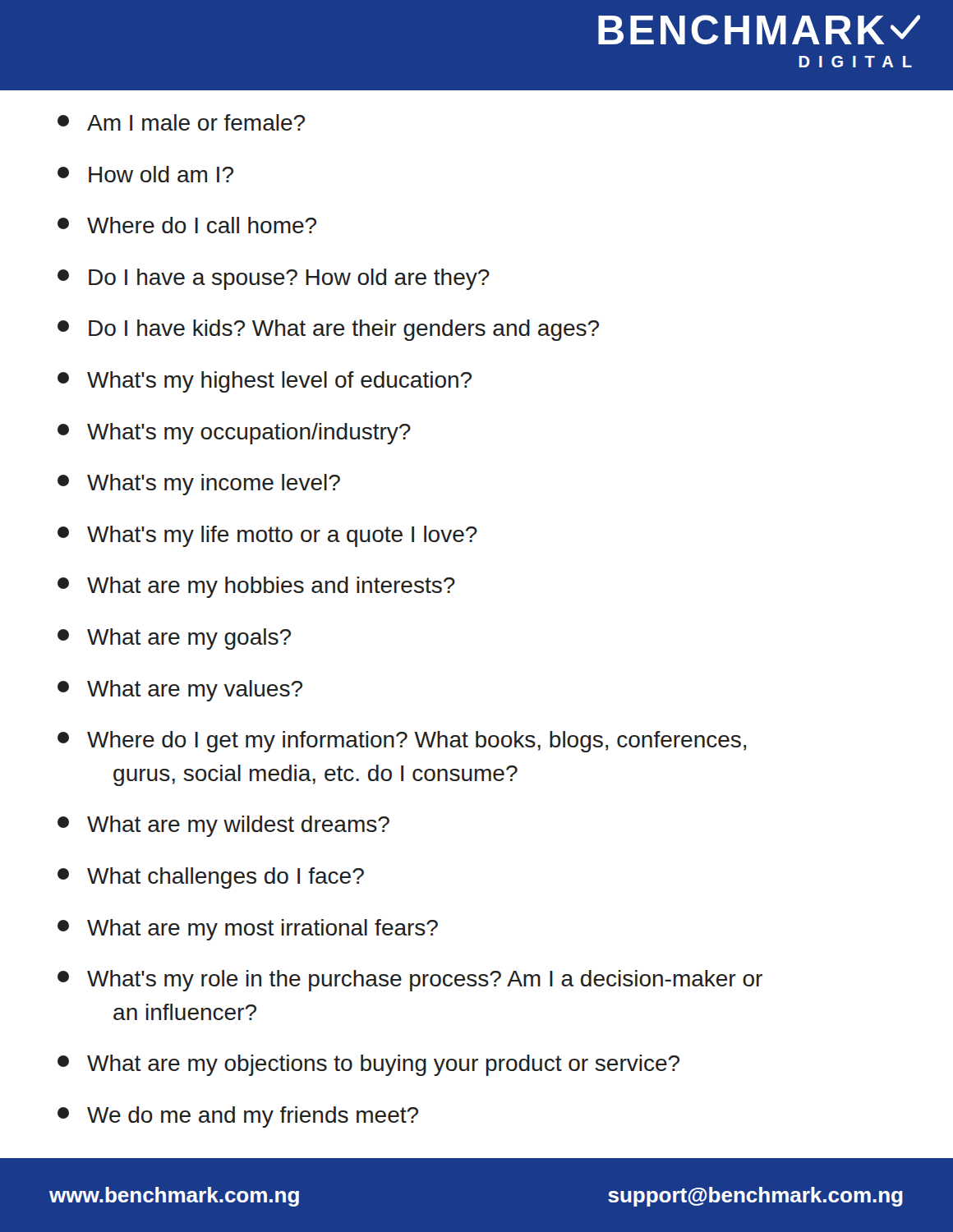Select the list item with the text "What's my income level?"
Screen dimensions: 1232x953
tap(199, 485)
